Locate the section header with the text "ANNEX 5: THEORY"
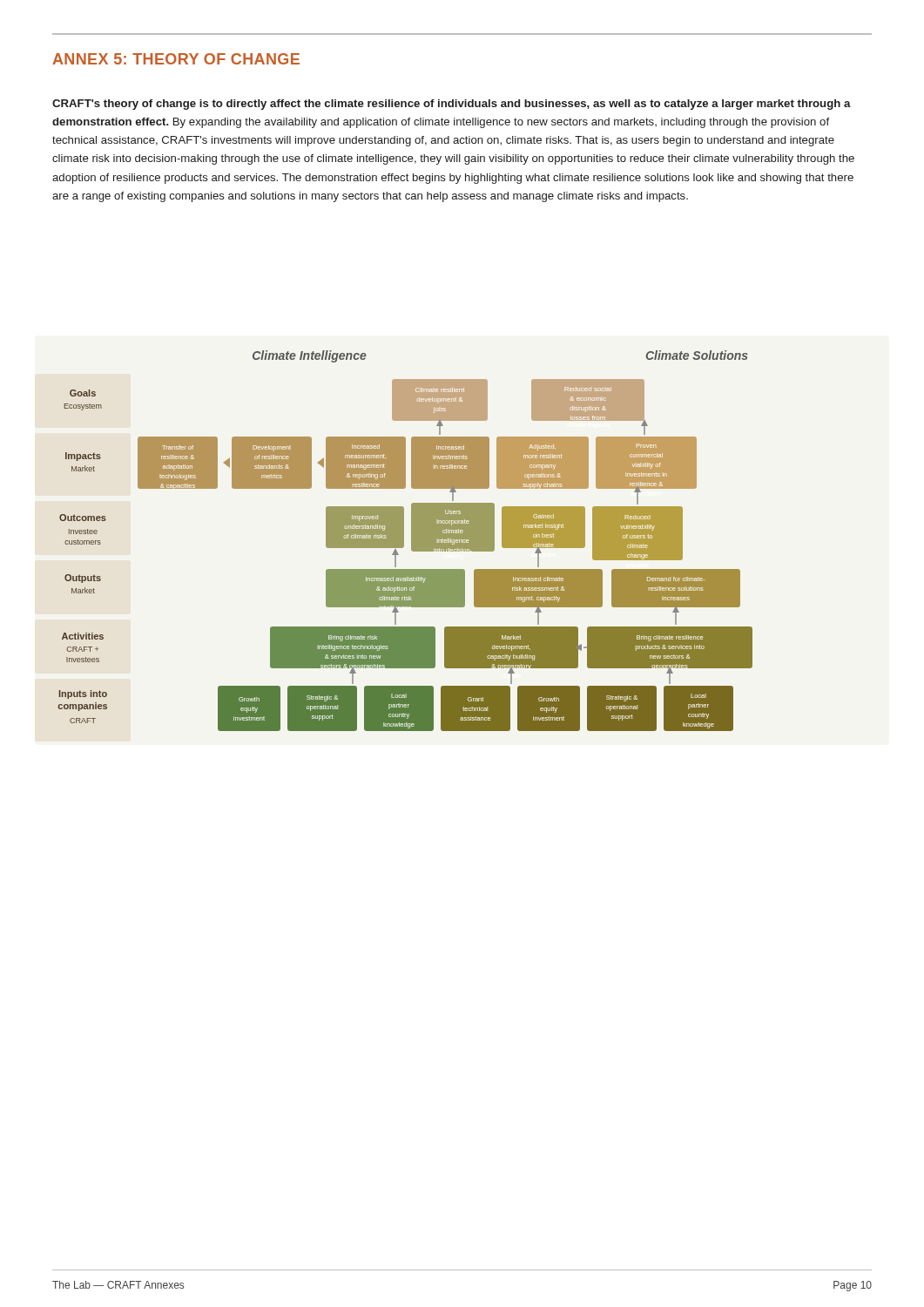The height and width of the screenshot is (1307, 924). pyautogui.click(x=176, y=60)
